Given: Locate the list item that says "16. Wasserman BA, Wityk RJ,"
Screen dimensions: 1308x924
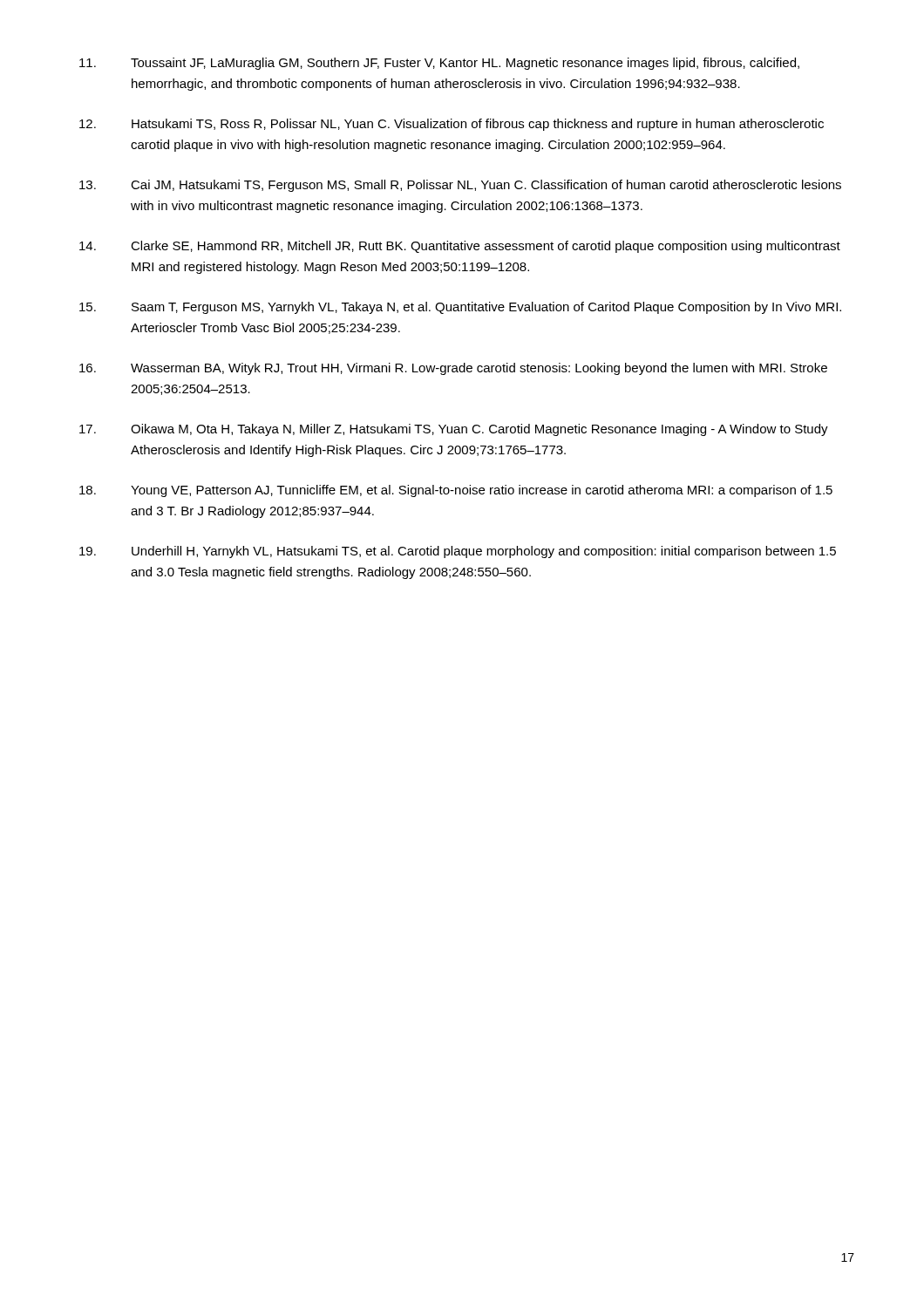Looking at the screenshot, I should [x=466, y=378].
